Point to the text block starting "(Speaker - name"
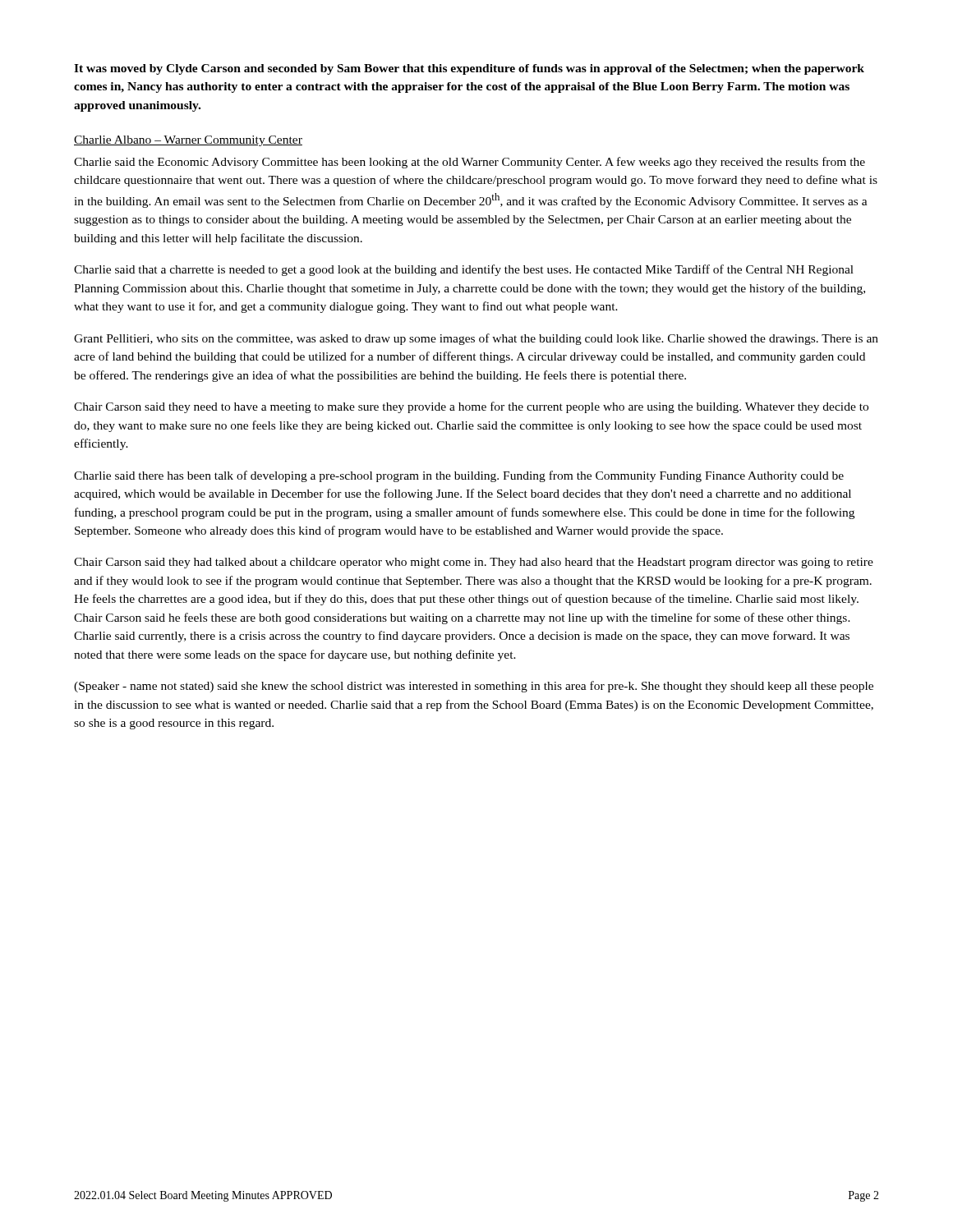 coord(474,704)
